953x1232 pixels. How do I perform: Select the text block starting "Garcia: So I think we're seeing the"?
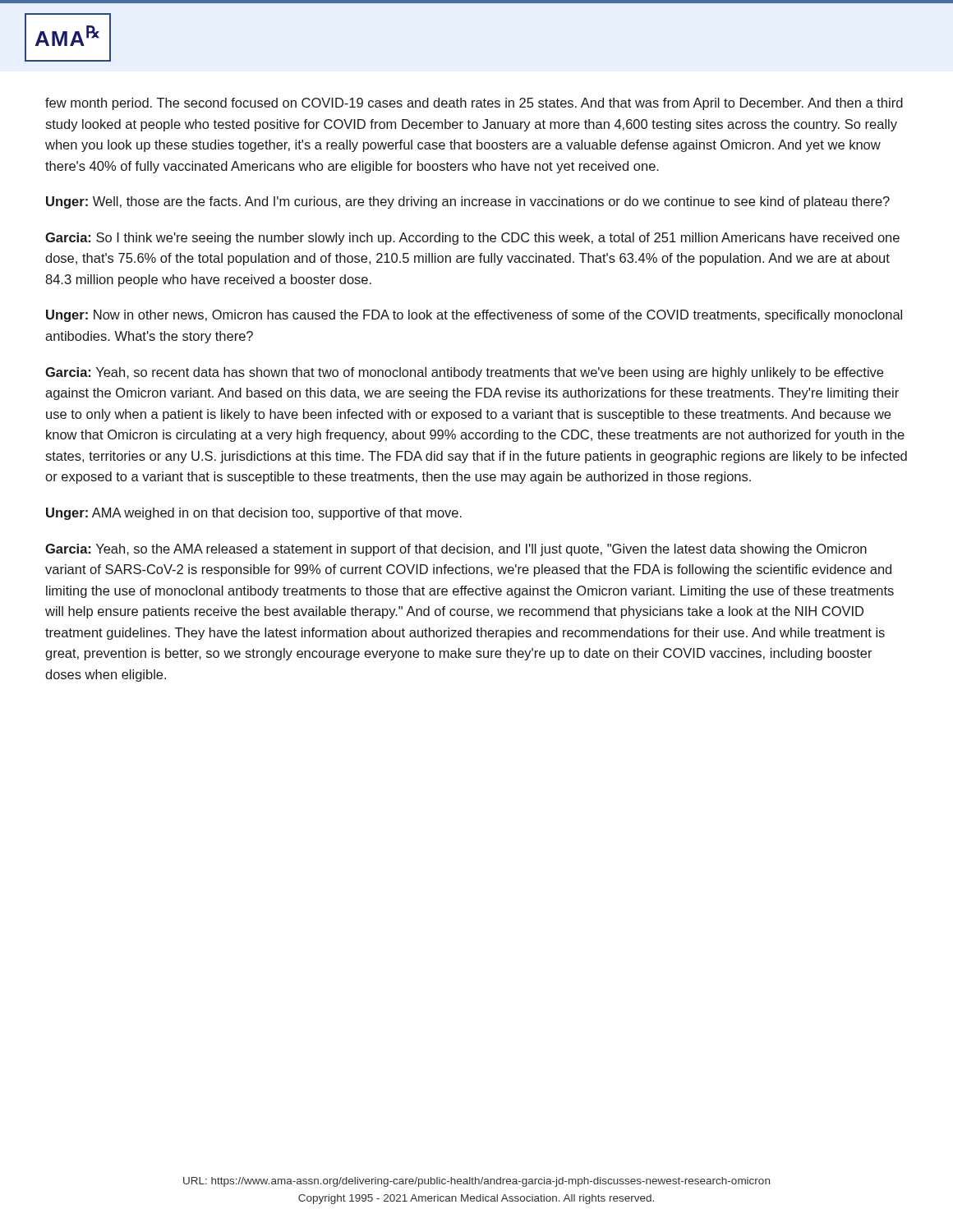(473, 258)
